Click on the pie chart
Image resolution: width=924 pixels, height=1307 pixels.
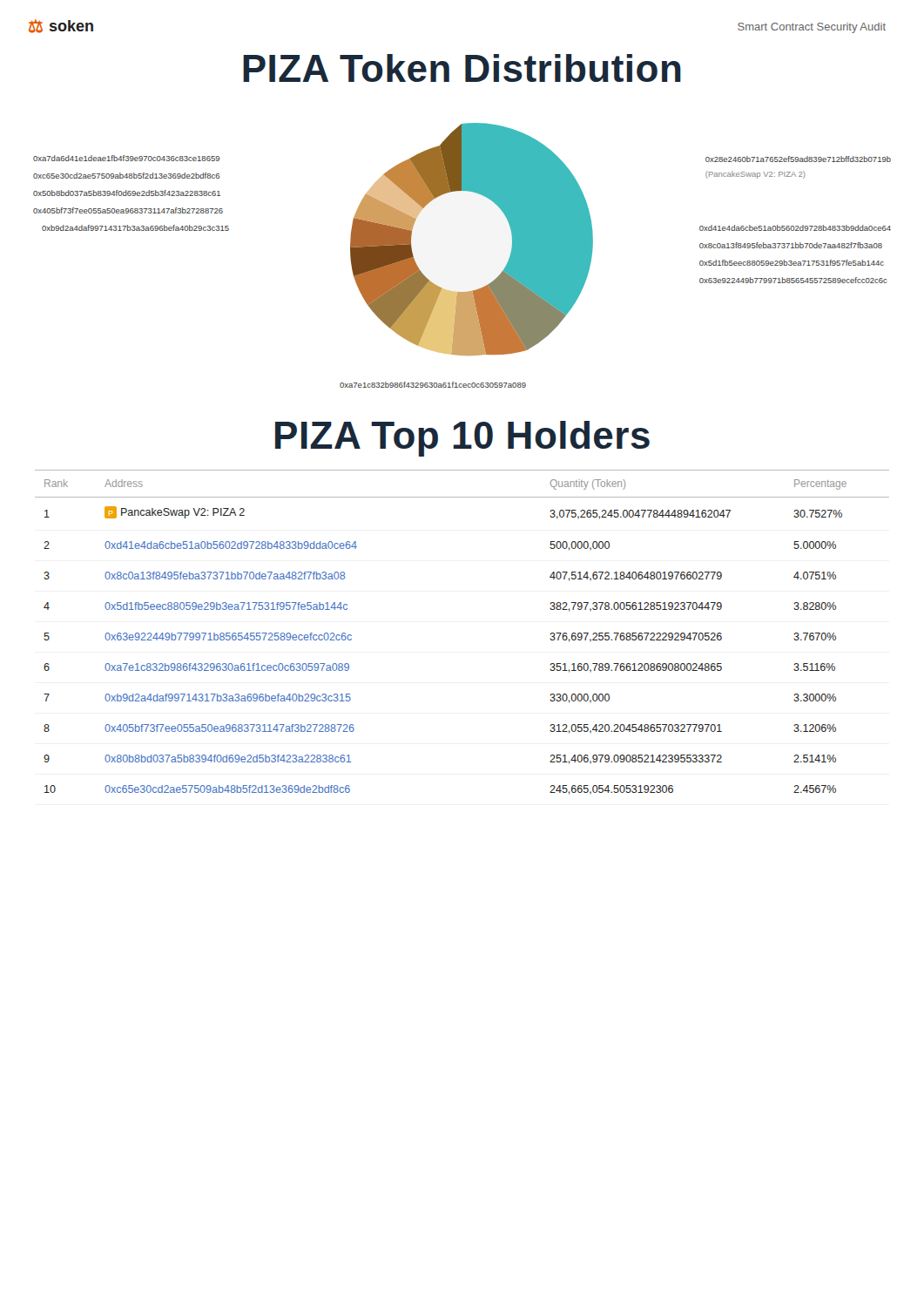tap(462, 248)
